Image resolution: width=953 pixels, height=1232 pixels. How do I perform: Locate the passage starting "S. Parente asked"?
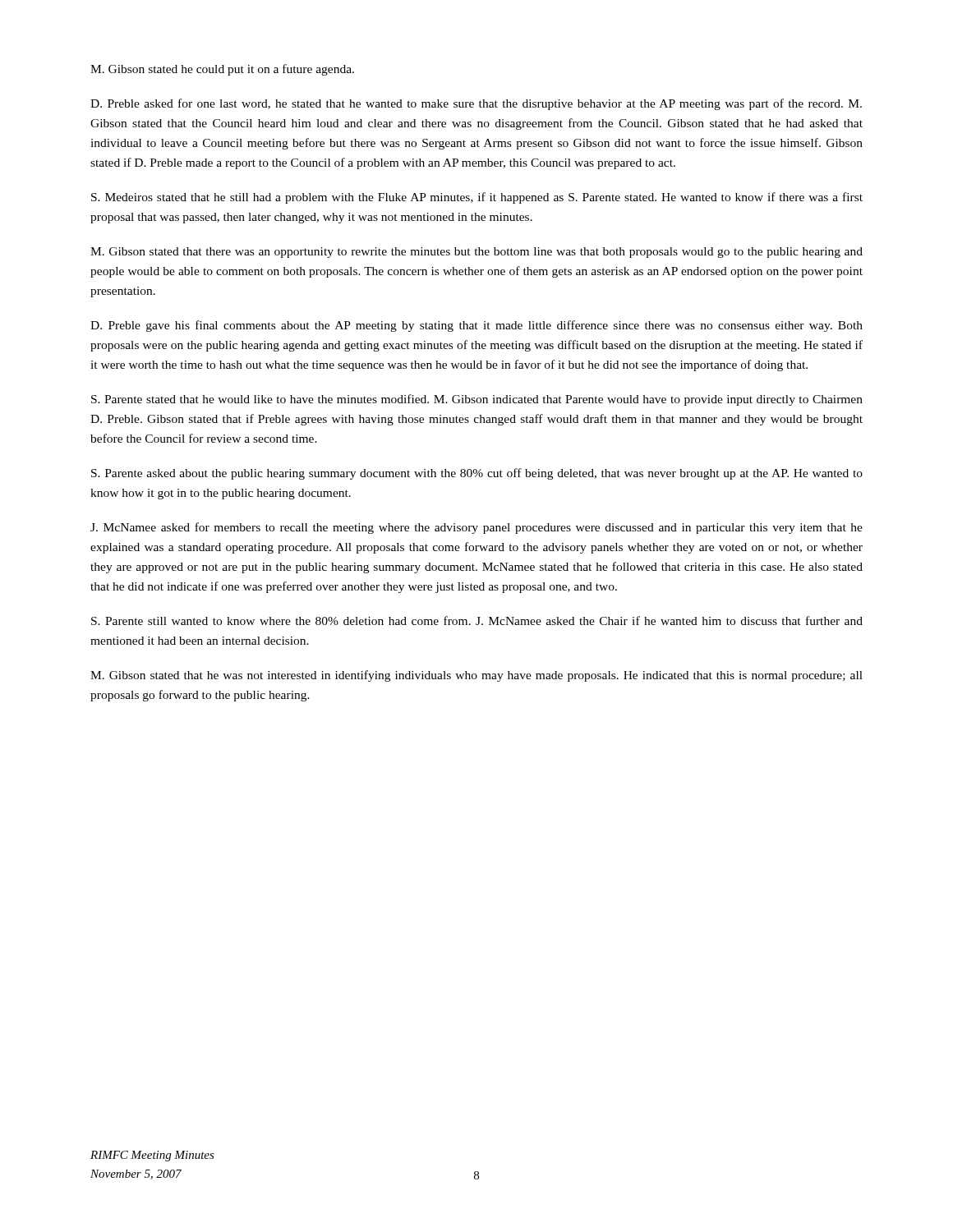(x=476, y=483)
